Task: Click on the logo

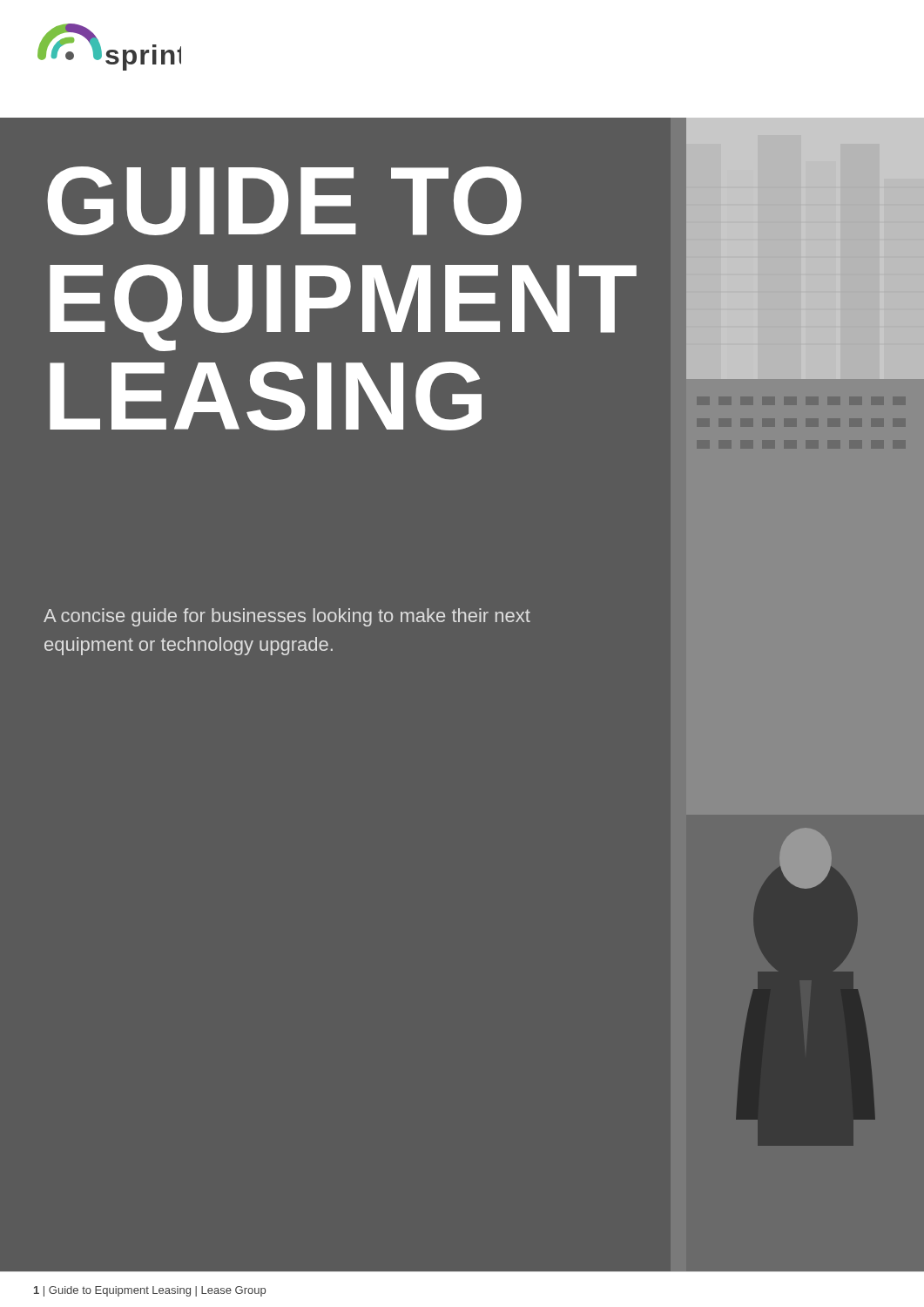Action: [x=107, y=58]
